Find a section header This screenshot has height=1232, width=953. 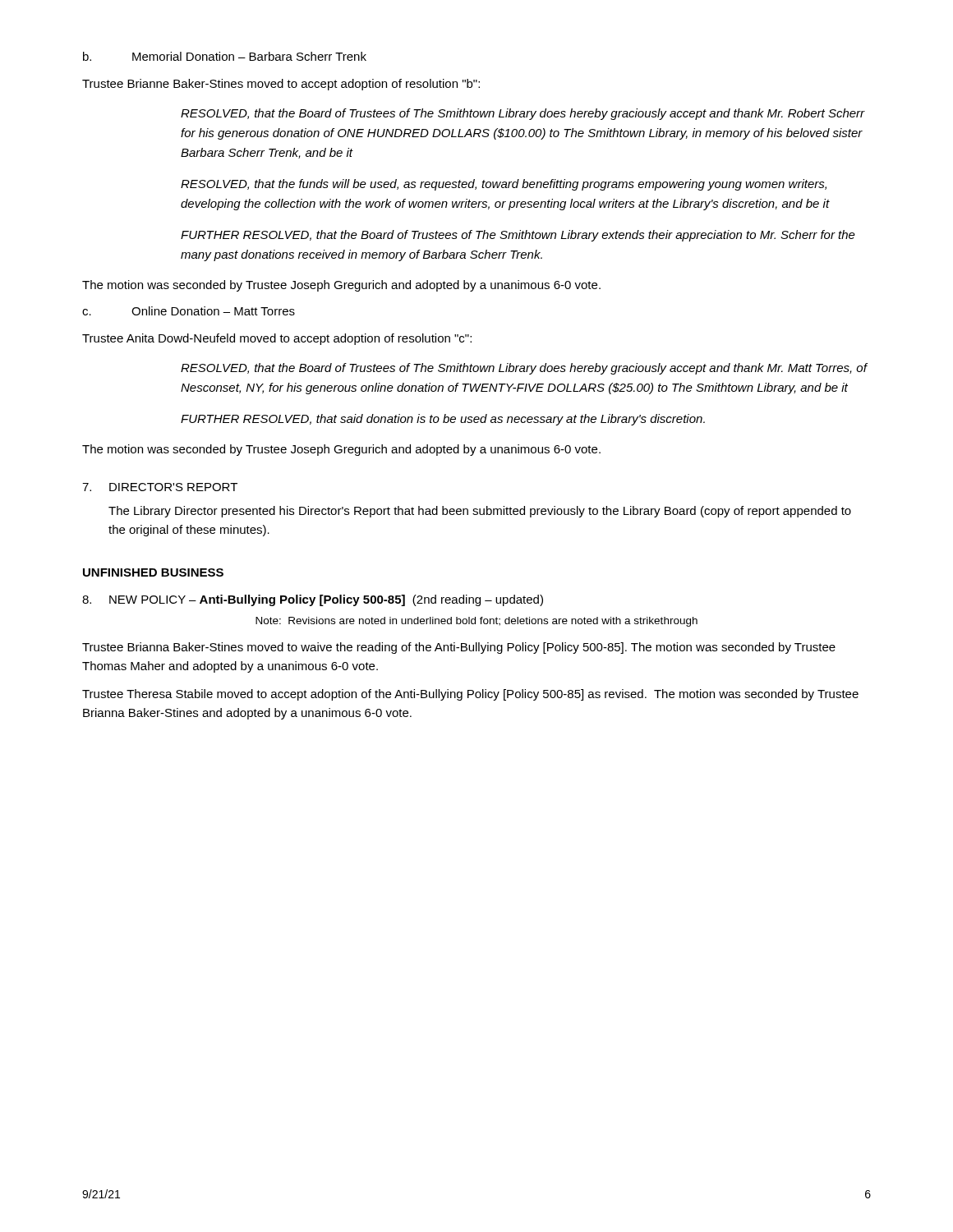pos(153,572)
